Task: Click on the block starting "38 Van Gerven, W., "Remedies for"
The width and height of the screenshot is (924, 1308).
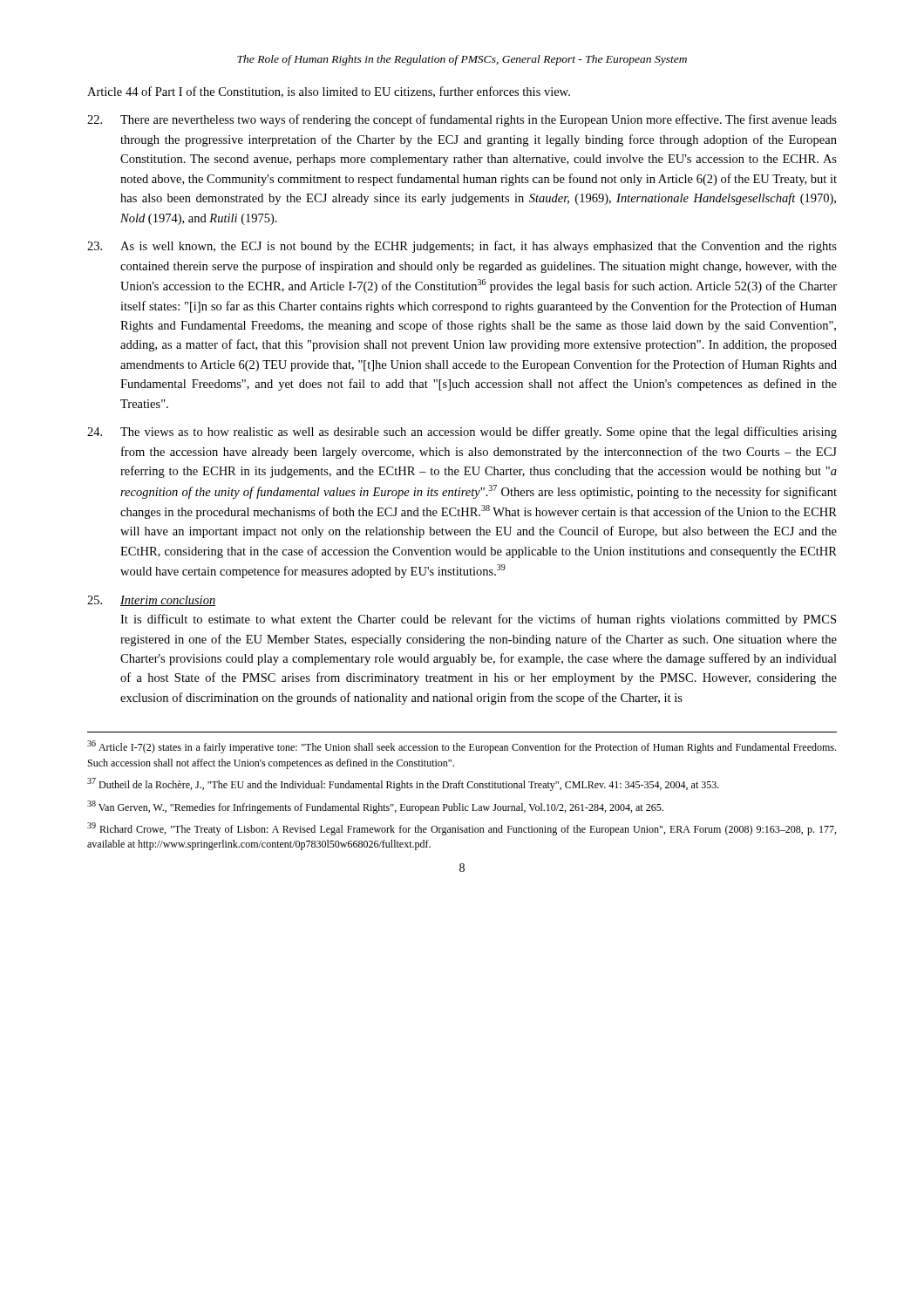Action: (376, 806)
